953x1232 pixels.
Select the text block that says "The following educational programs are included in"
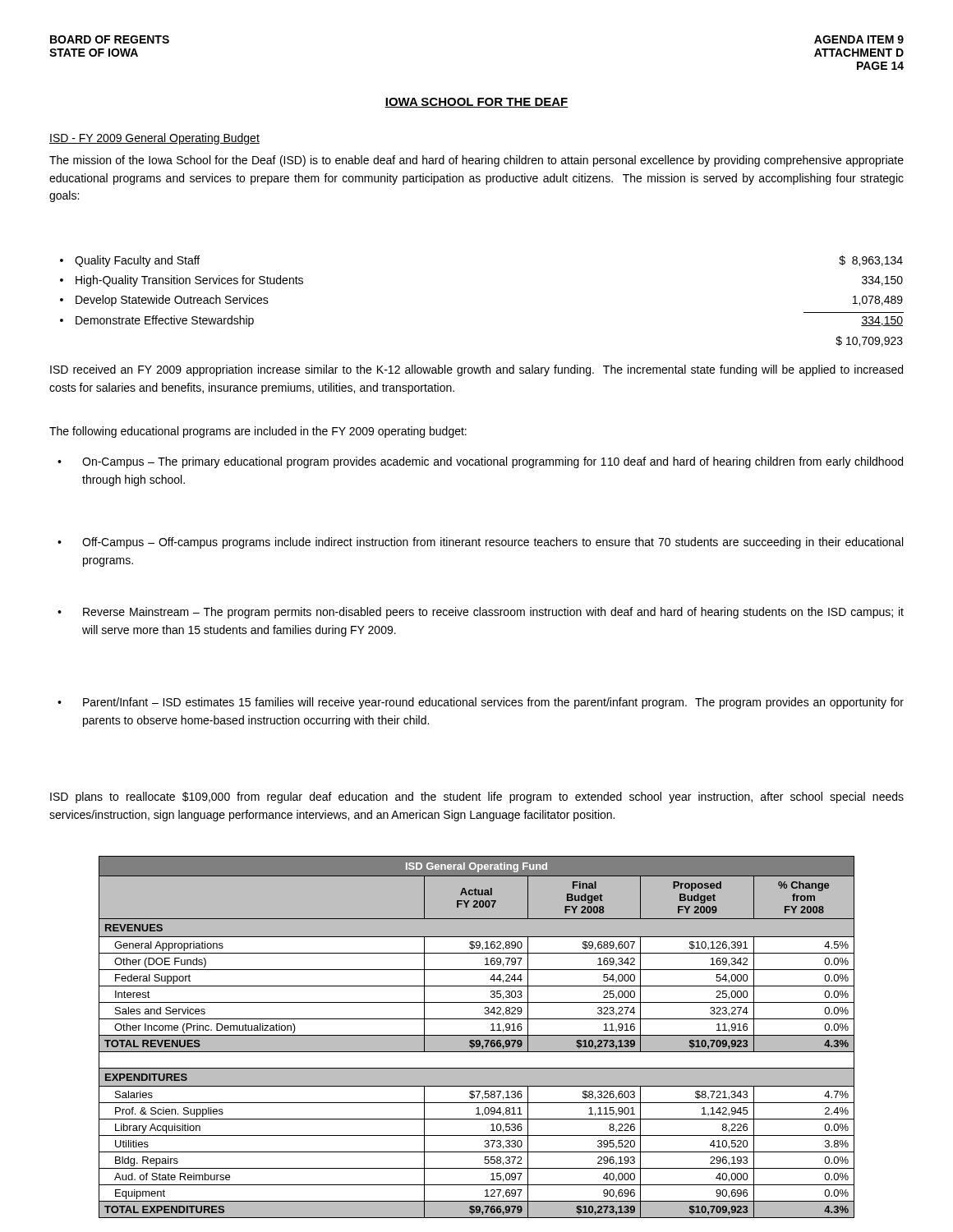click(258, 431)
